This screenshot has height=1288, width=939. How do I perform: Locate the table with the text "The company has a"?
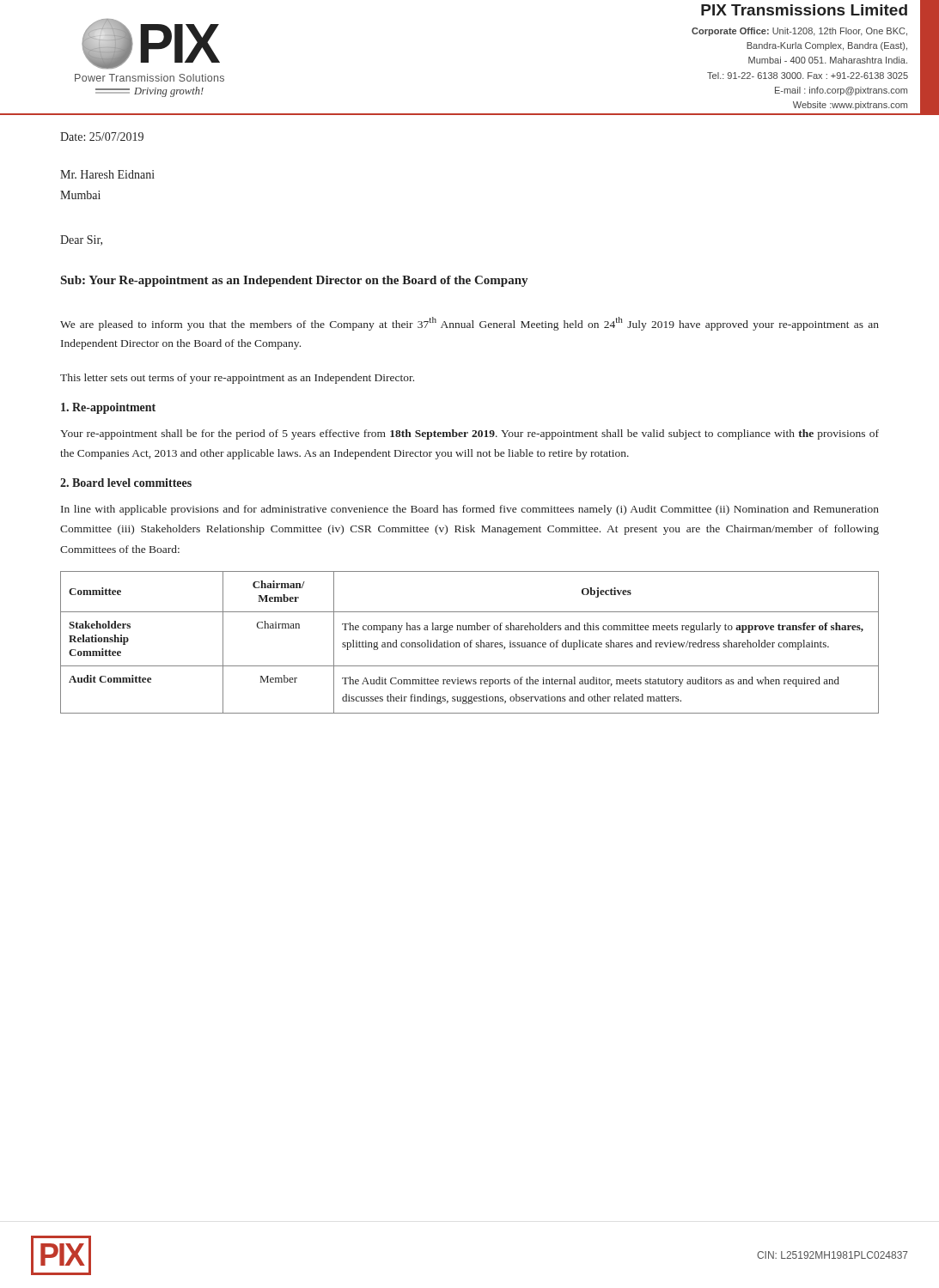[470, 642]
